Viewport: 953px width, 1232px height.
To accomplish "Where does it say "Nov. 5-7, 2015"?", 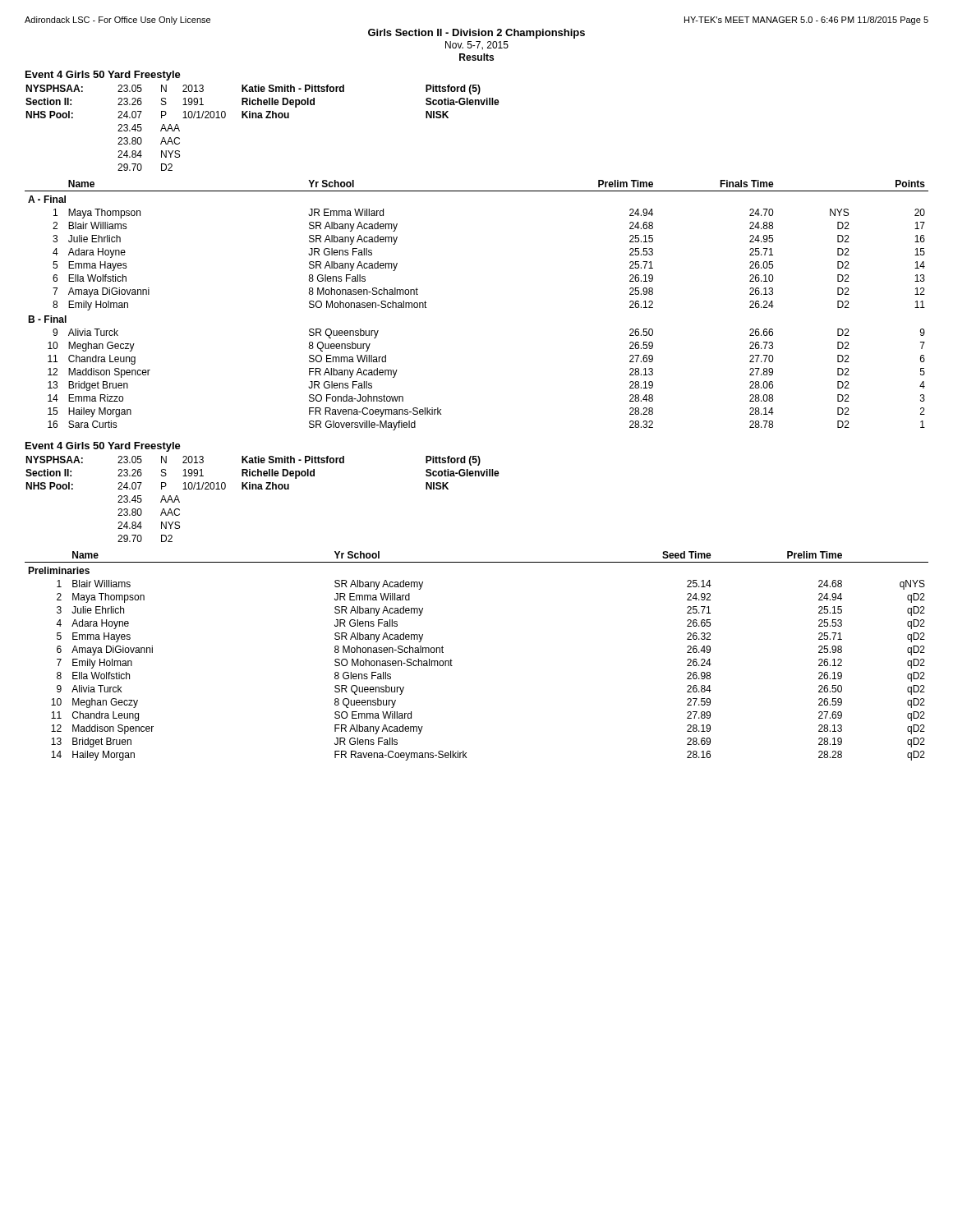I will 476,45.
